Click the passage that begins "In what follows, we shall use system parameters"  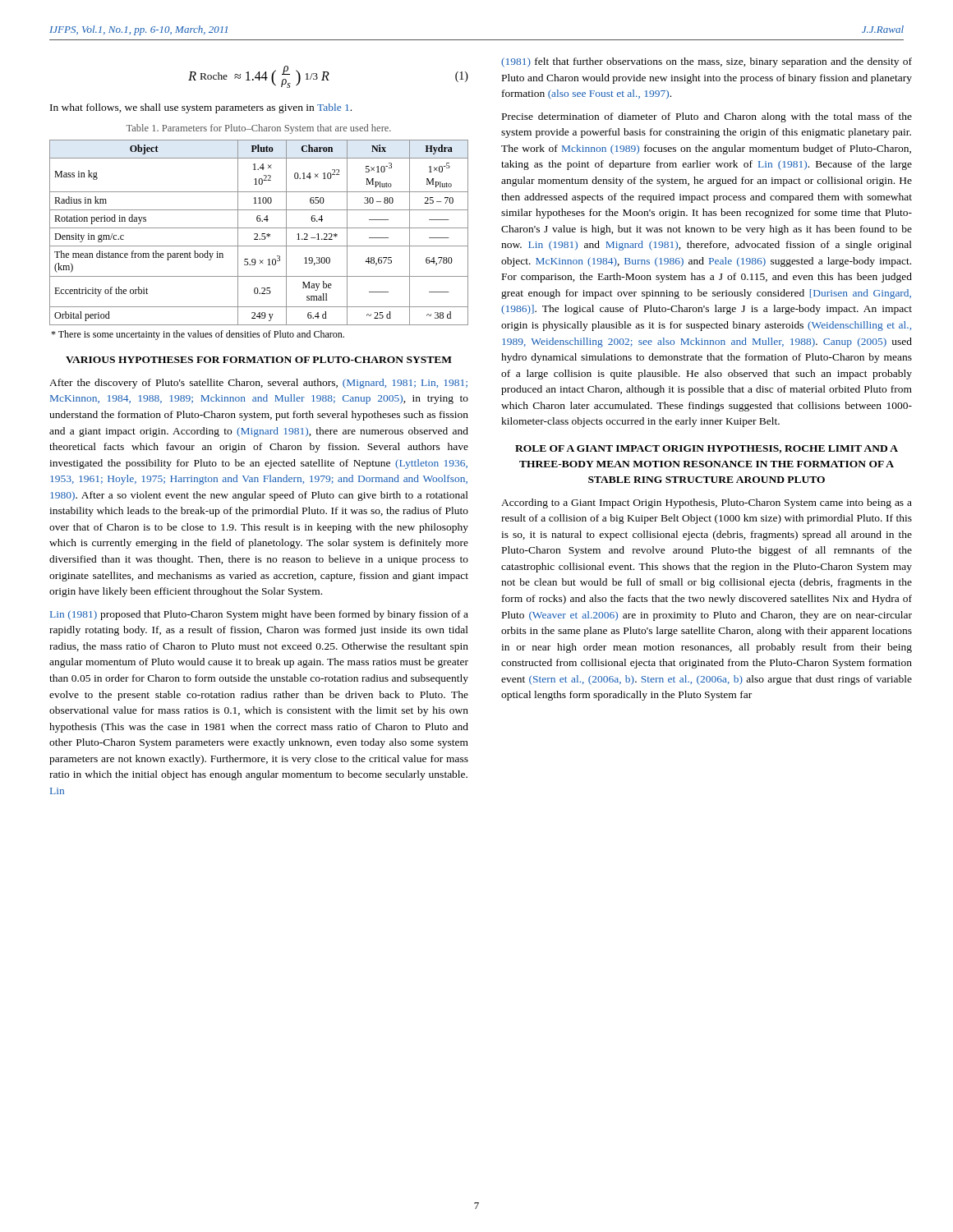[x=259, y=107]
